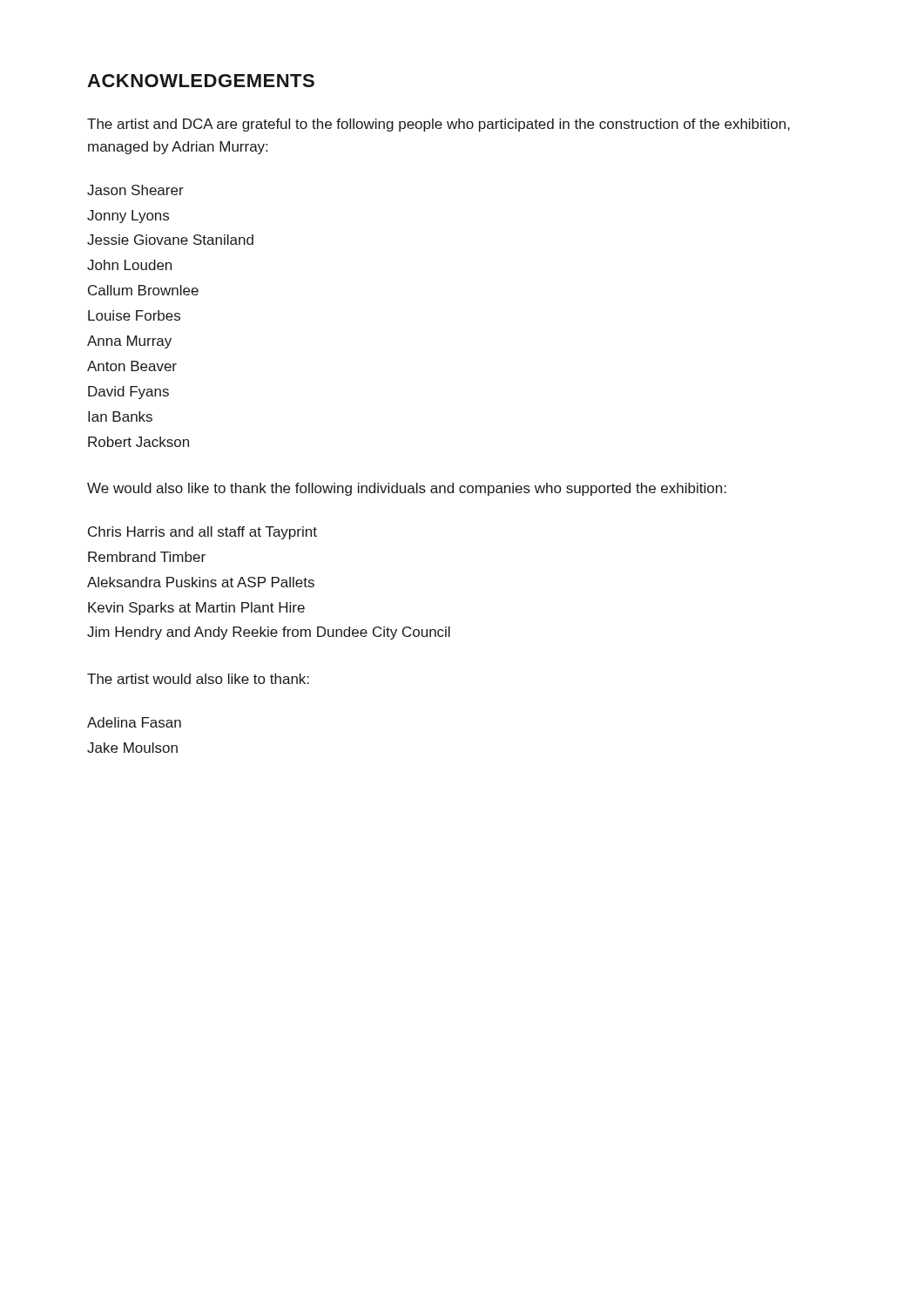Screen dimensions: 1307x924
Task: Click the section header
Action: pos(201,81)
